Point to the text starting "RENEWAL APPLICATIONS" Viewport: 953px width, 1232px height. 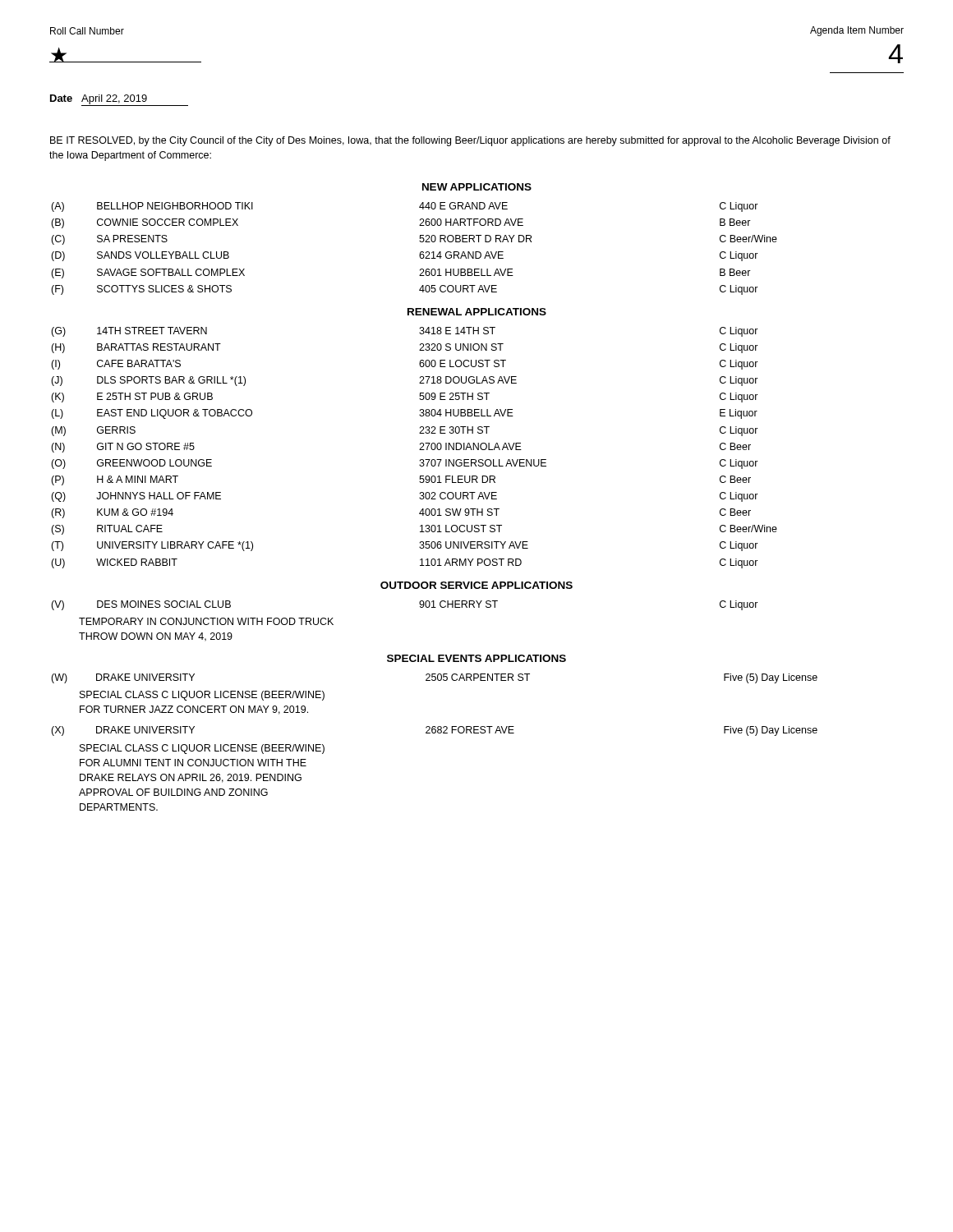(476, 311)
